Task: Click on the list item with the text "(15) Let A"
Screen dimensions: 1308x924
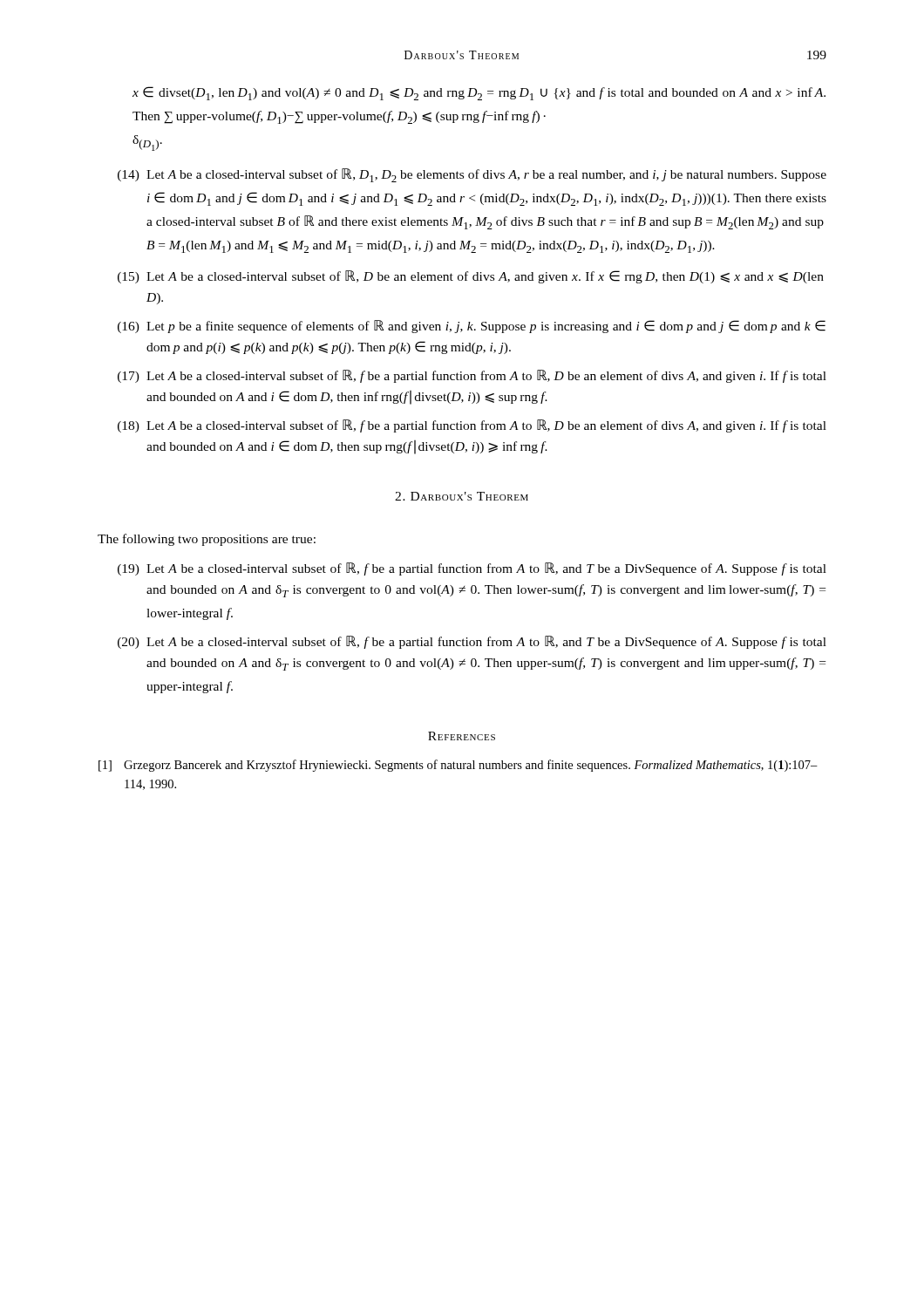Action: click(462, 287)
